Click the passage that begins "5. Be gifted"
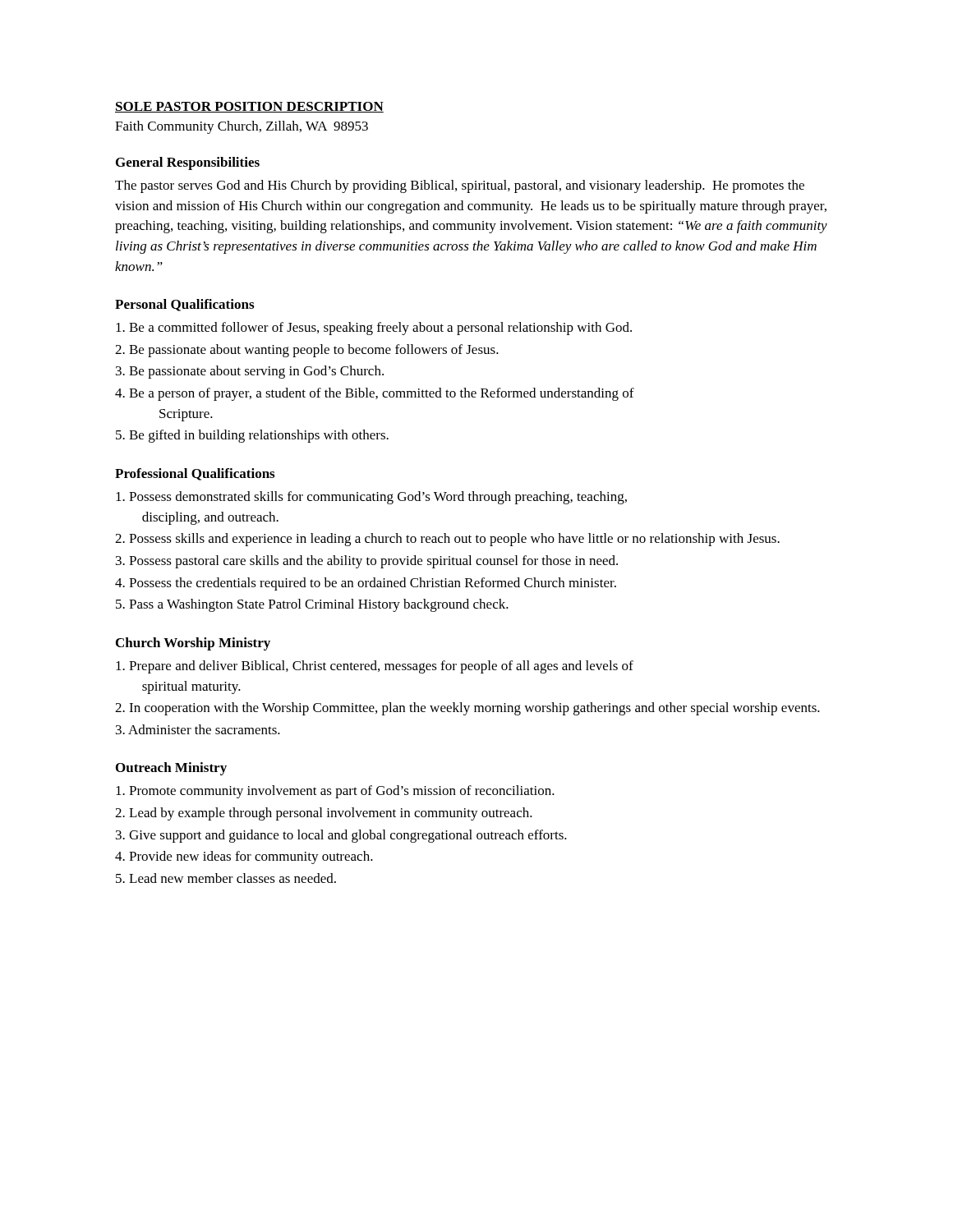Viewport: 953px width, 1232px height. coord(252,435)
